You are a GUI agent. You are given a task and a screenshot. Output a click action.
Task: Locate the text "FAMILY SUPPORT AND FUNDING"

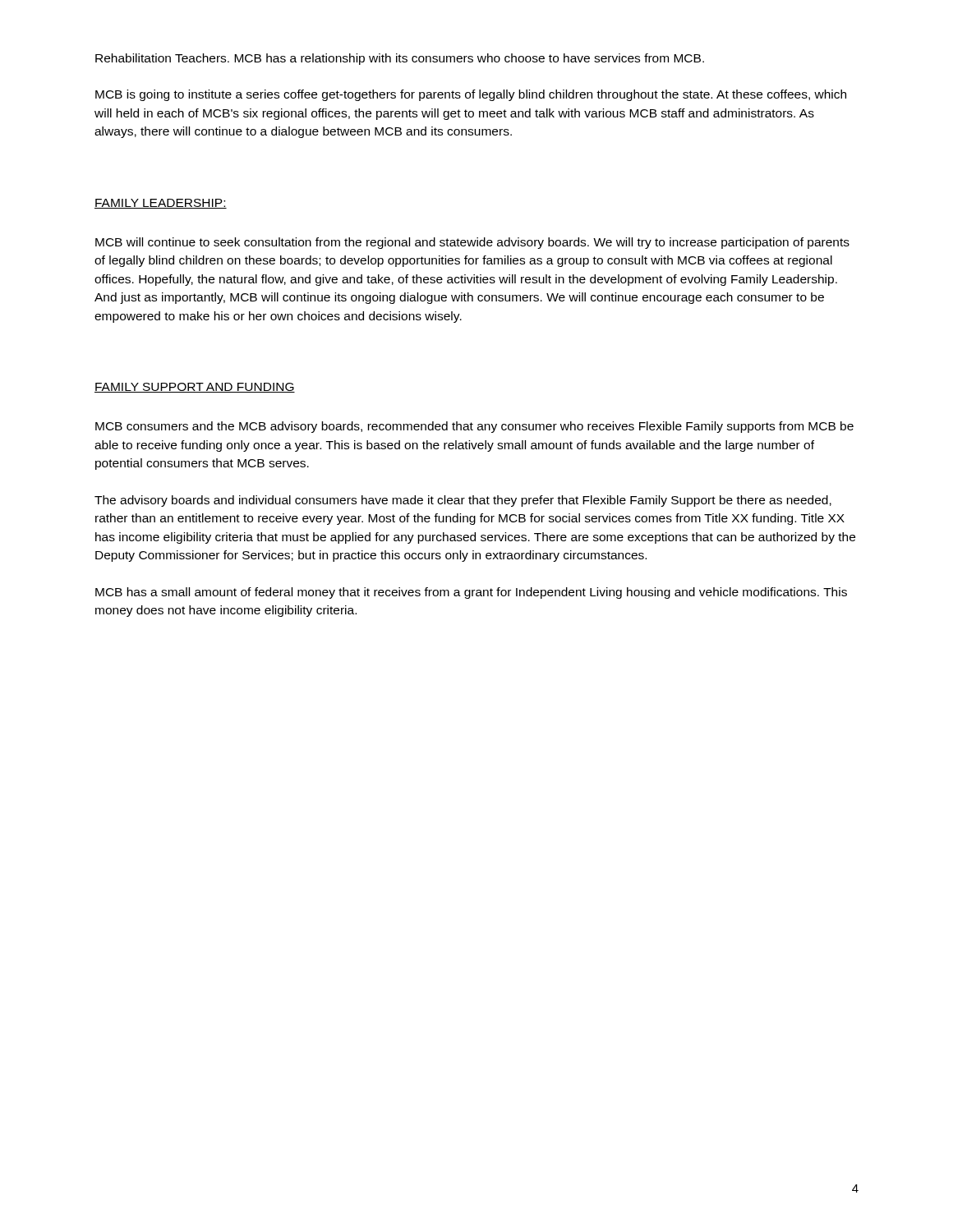pyautogui.click(x=194, y=387)
